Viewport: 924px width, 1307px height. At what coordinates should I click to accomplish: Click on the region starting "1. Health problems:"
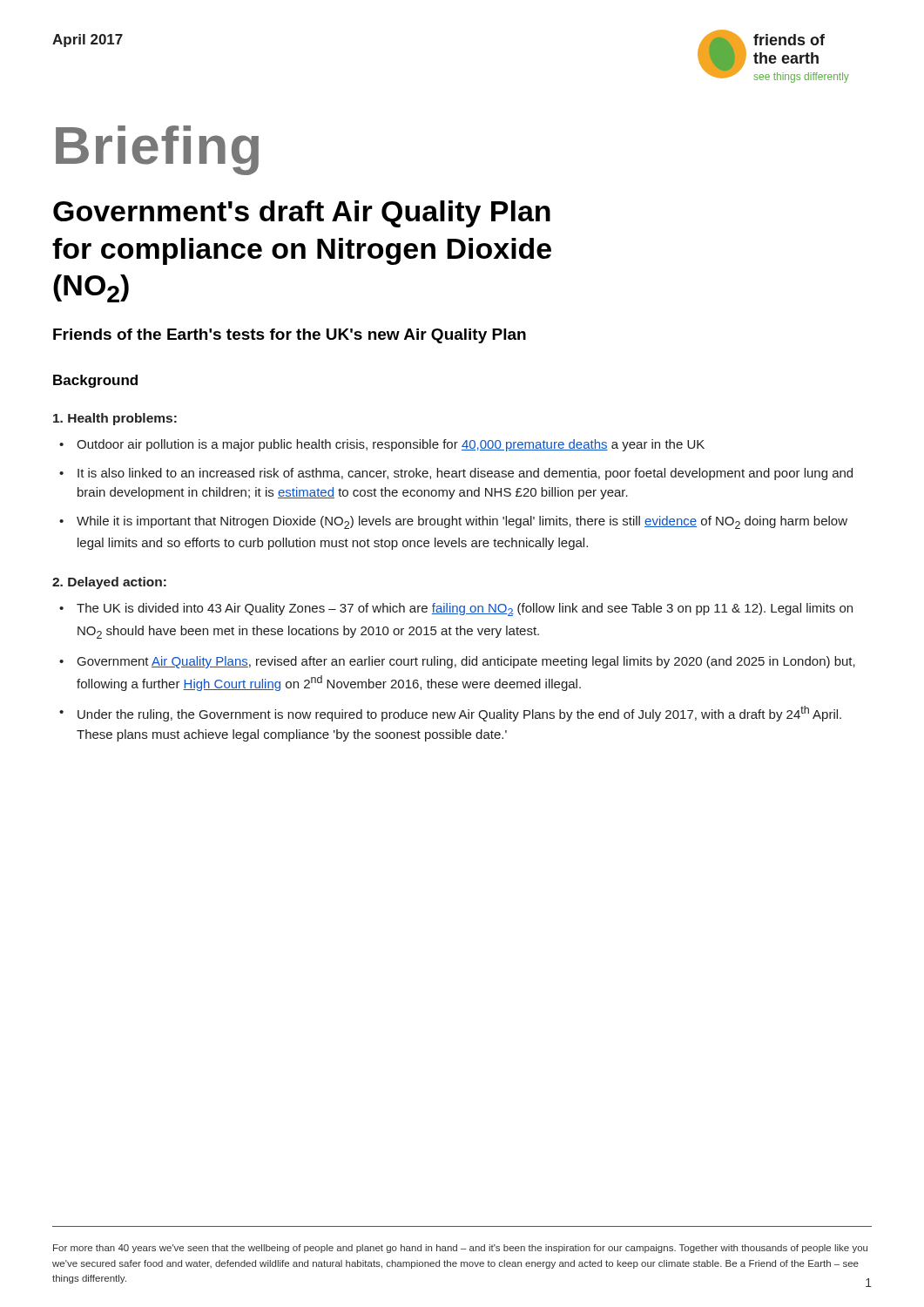click(x=115, y=418)
